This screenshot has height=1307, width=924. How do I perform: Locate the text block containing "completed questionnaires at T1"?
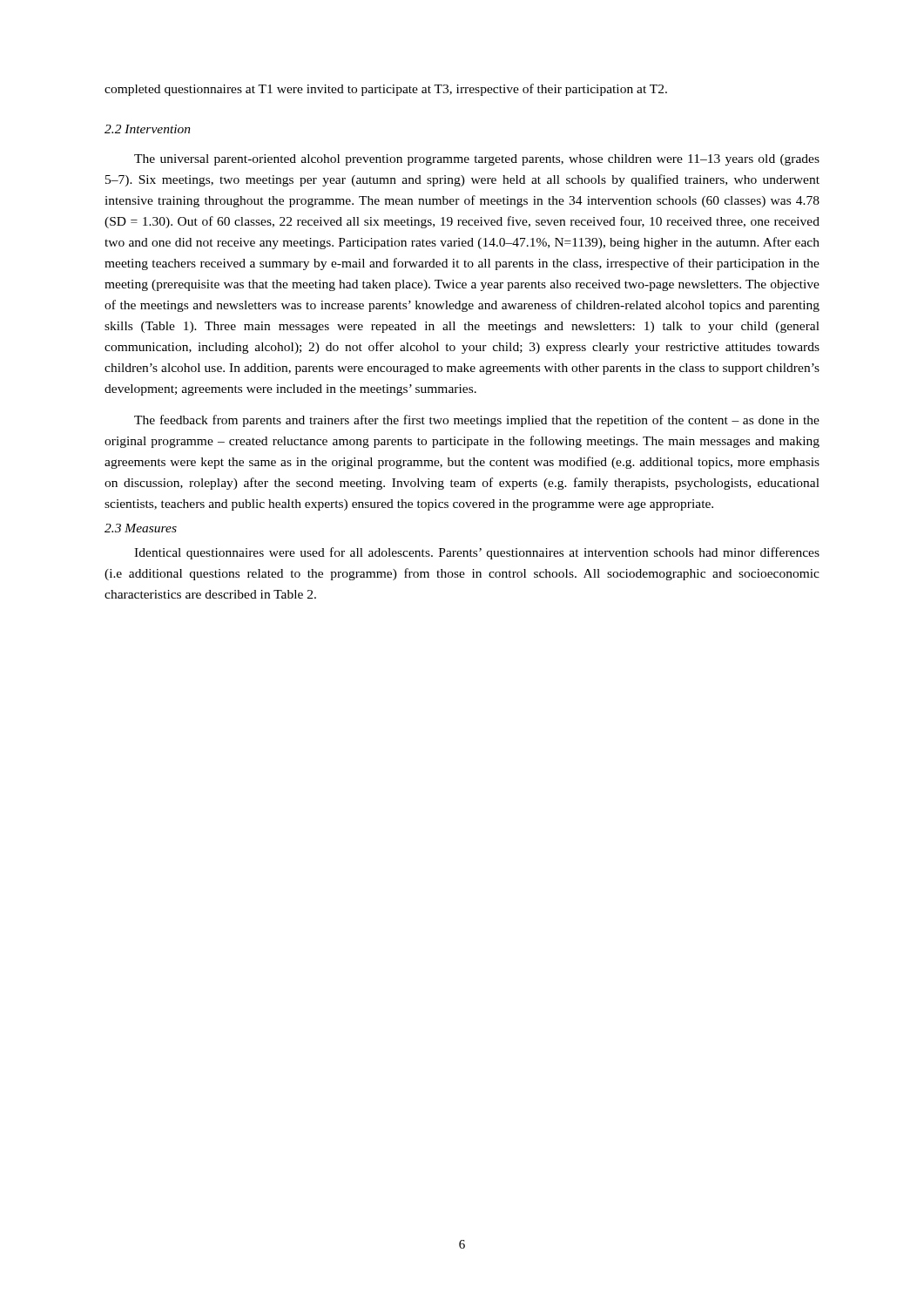coord(462,89)
